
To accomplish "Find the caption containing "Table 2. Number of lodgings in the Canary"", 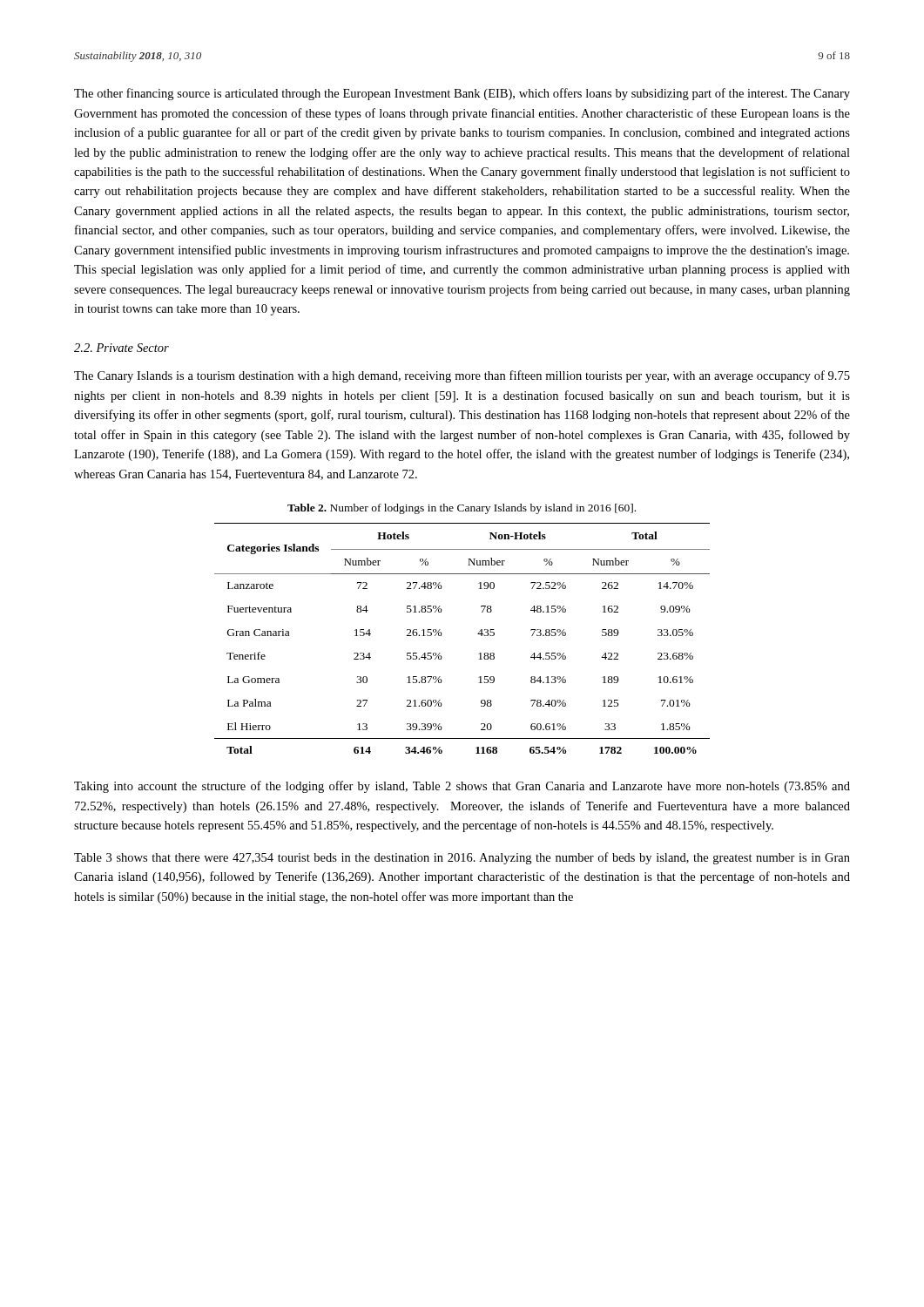I will coord(462,508).
